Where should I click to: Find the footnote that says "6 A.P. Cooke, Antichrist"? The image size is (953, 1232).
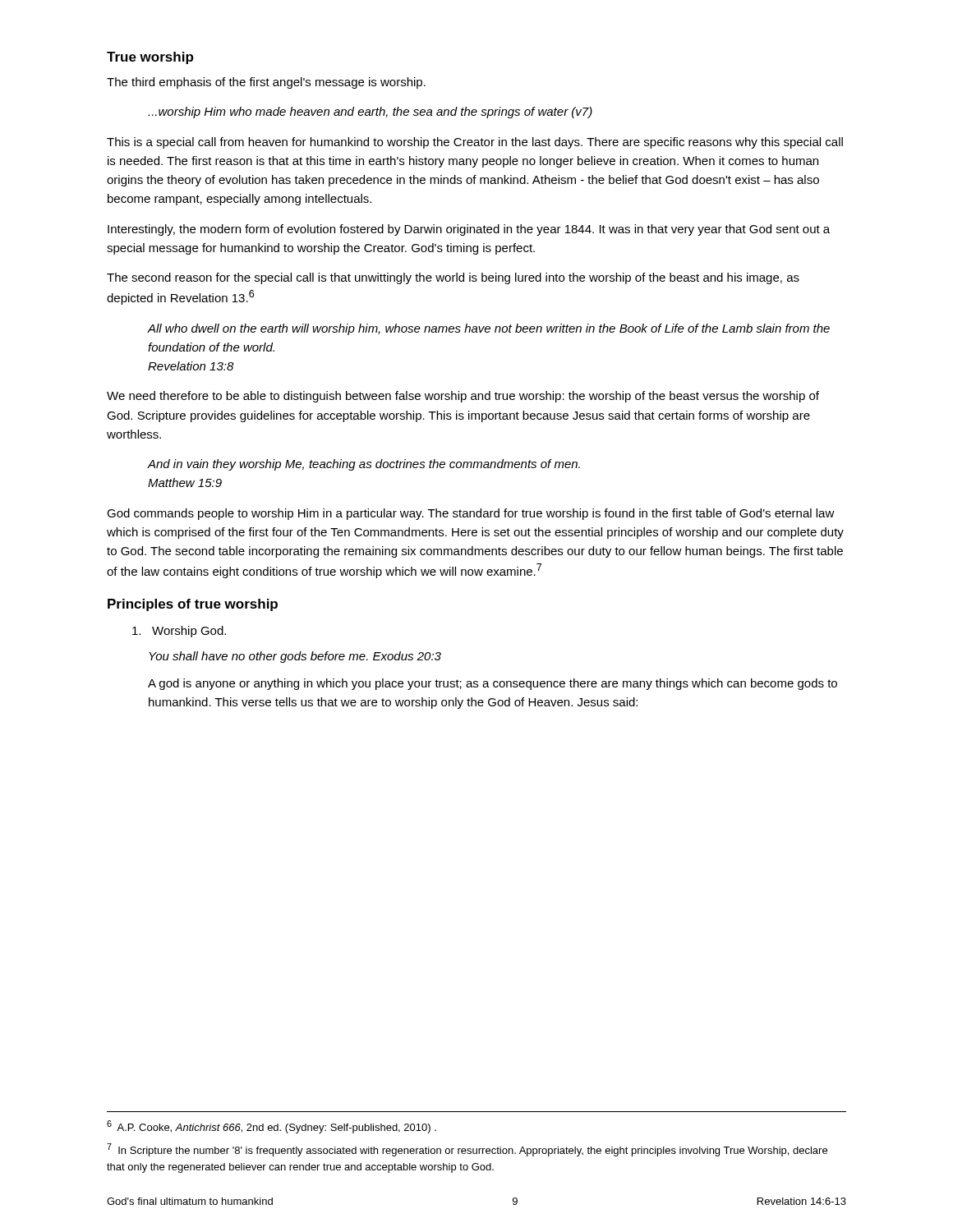click(x=272, y=1126)
